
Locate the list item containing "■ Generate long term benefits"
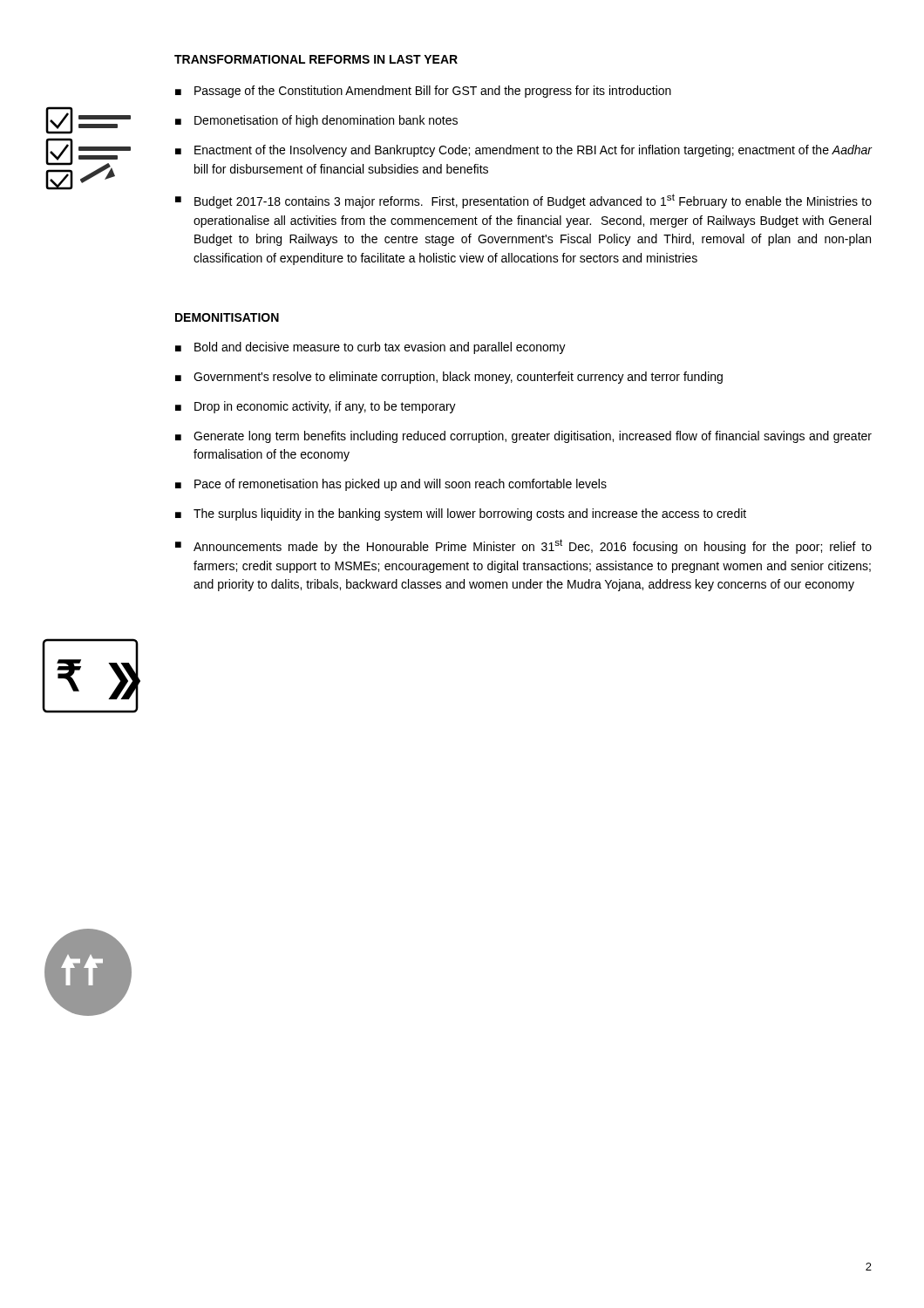click(523, 446)
